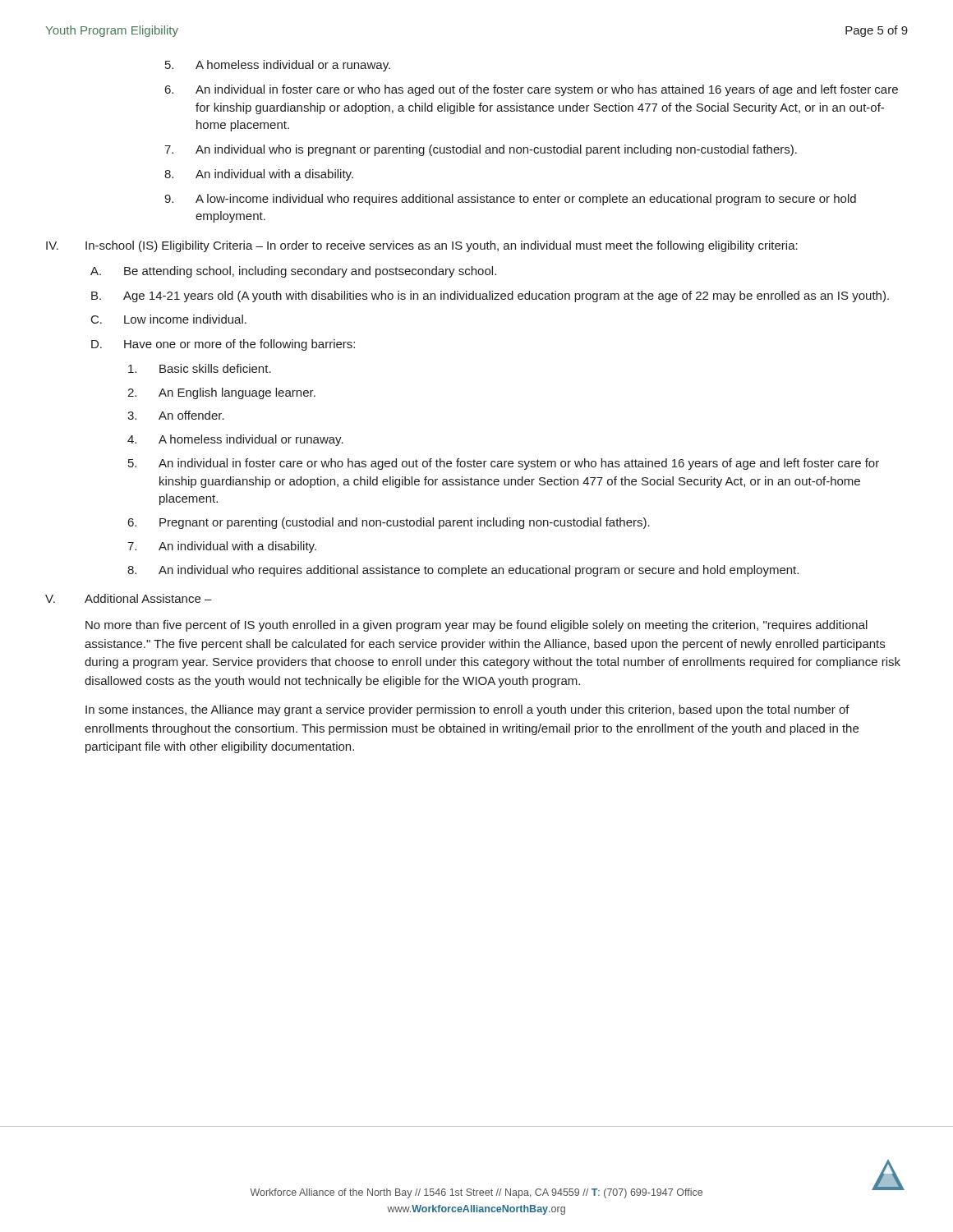Navigate to the element starting "3. An offender."
The image size is (953, 1232).
pos(176,416)
